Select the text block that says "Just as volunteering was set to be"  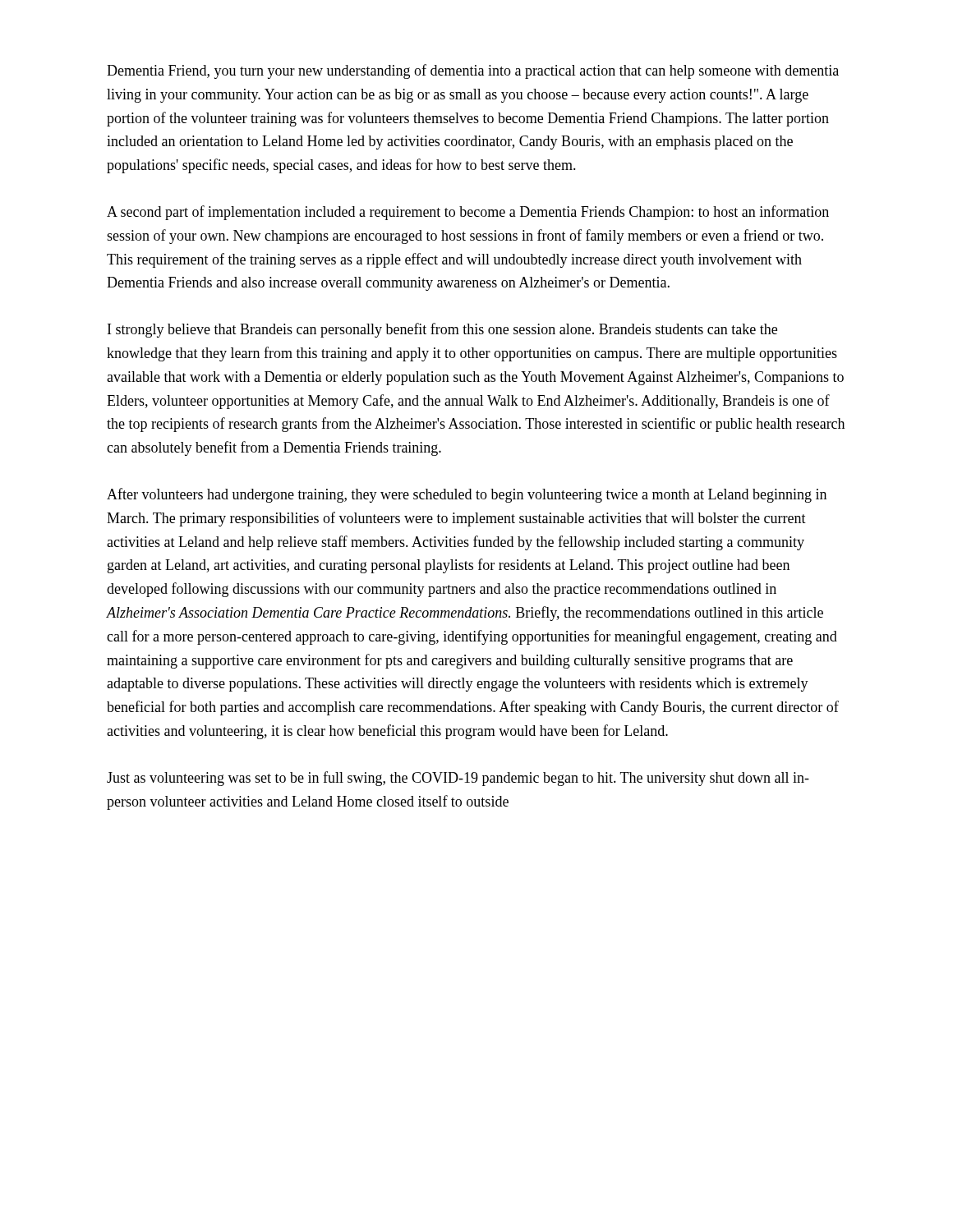[x=458, y=789]
